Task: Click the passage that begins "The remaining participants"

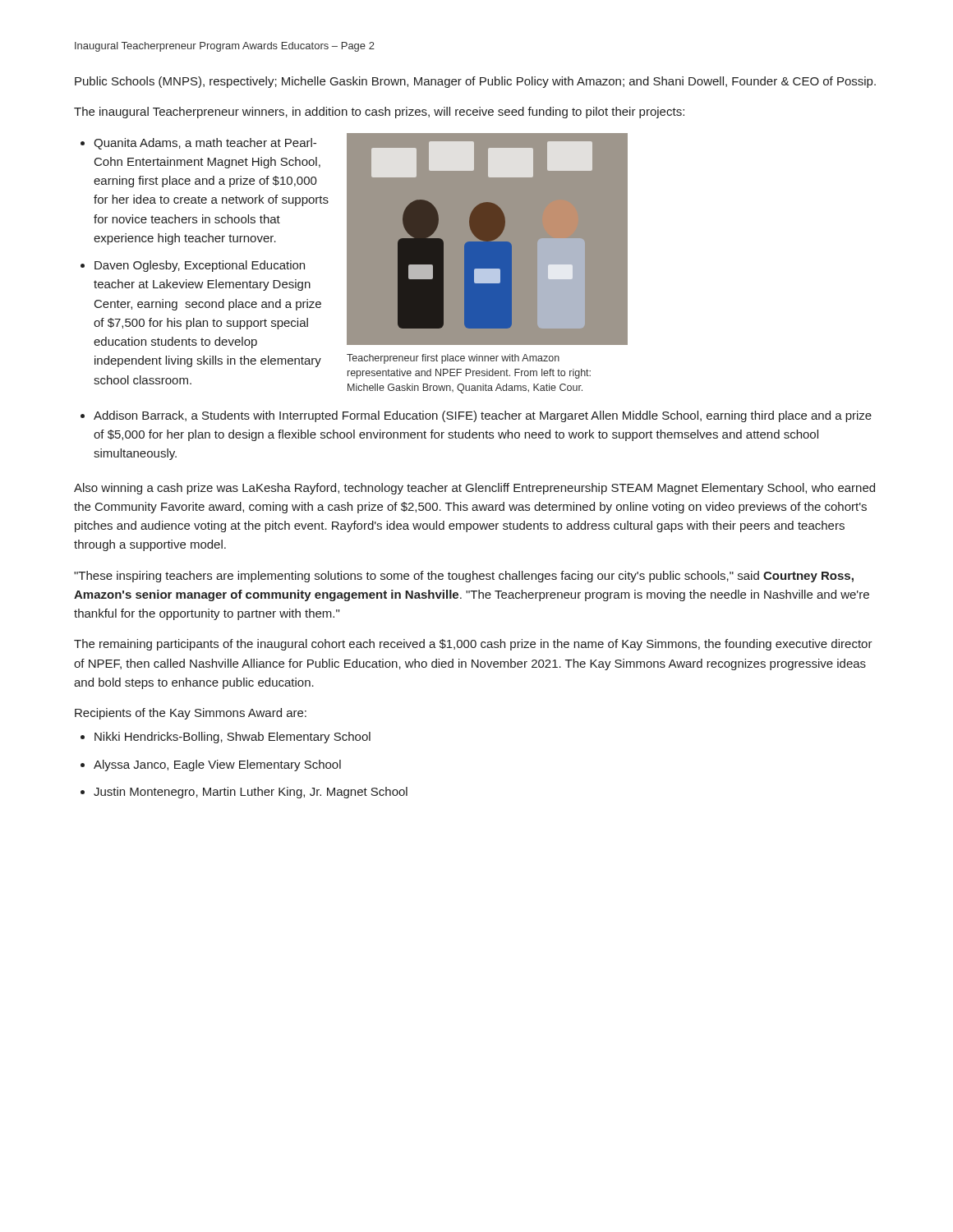Action: pyautogui.click(x=473, y=663)
